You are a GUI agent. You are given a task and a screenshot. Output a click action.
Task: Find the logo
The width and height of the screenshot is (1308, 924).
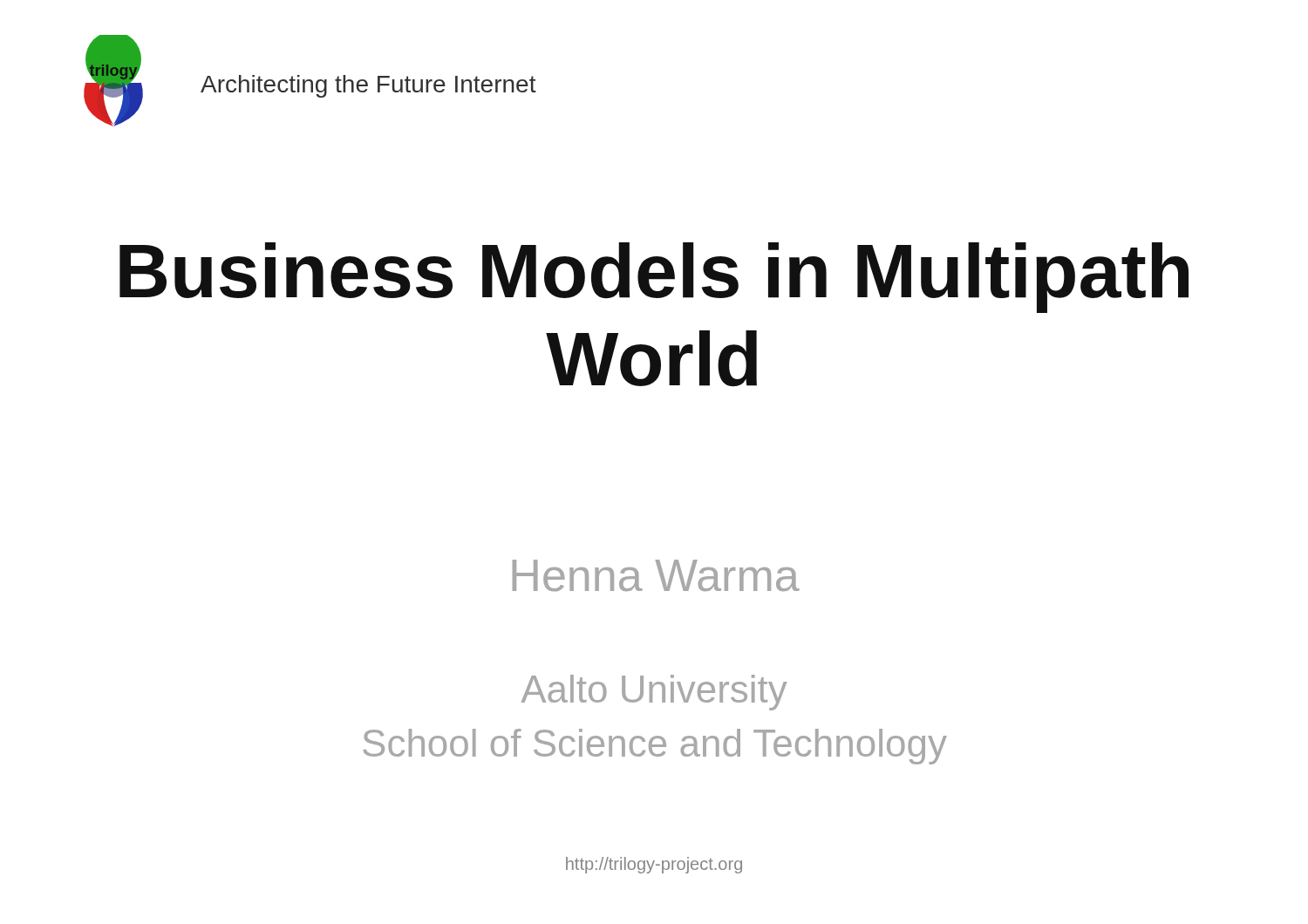tap(113, 85)
